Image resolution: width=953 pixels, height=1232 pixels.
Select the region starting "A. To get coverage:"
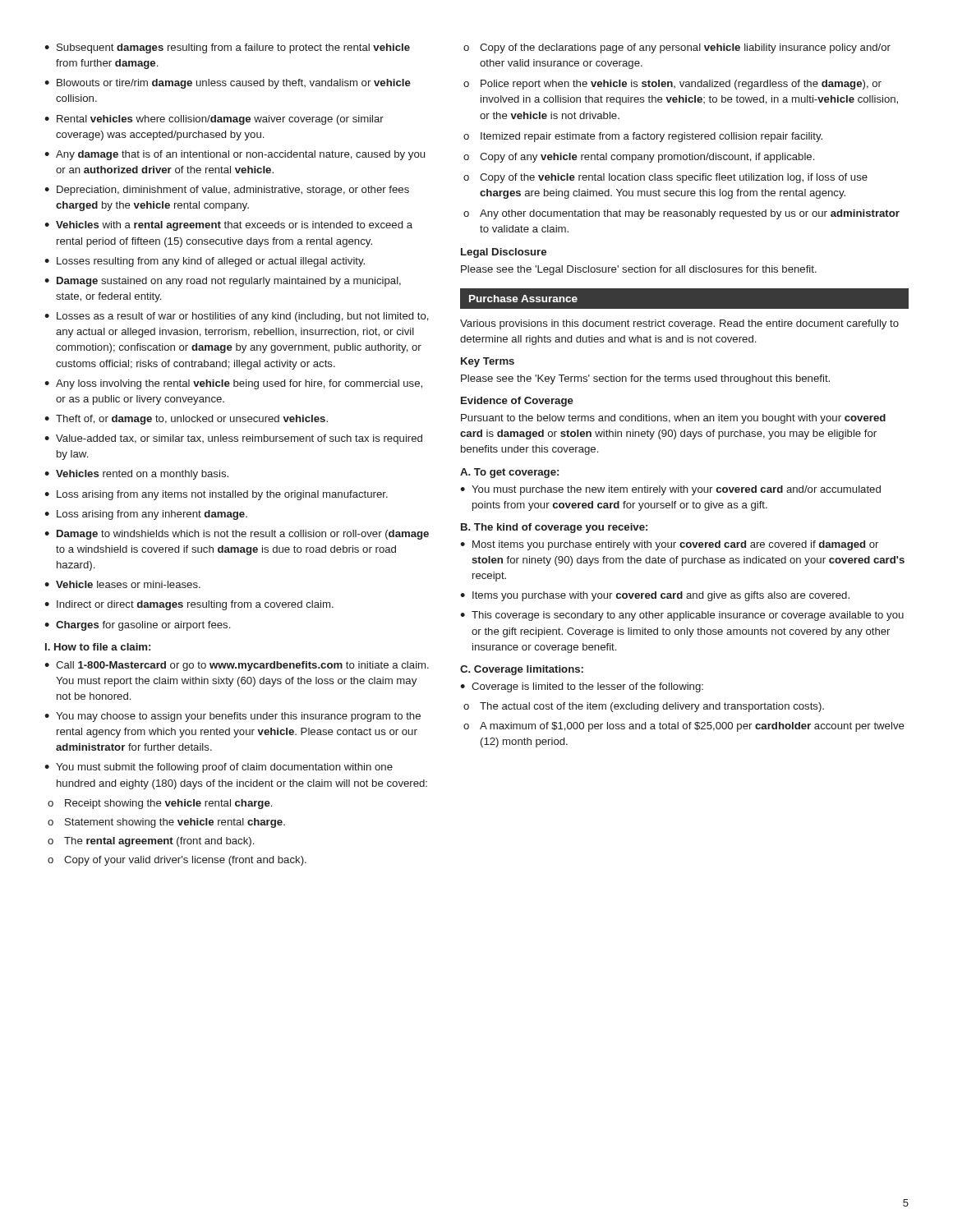(x=510, y=471)
